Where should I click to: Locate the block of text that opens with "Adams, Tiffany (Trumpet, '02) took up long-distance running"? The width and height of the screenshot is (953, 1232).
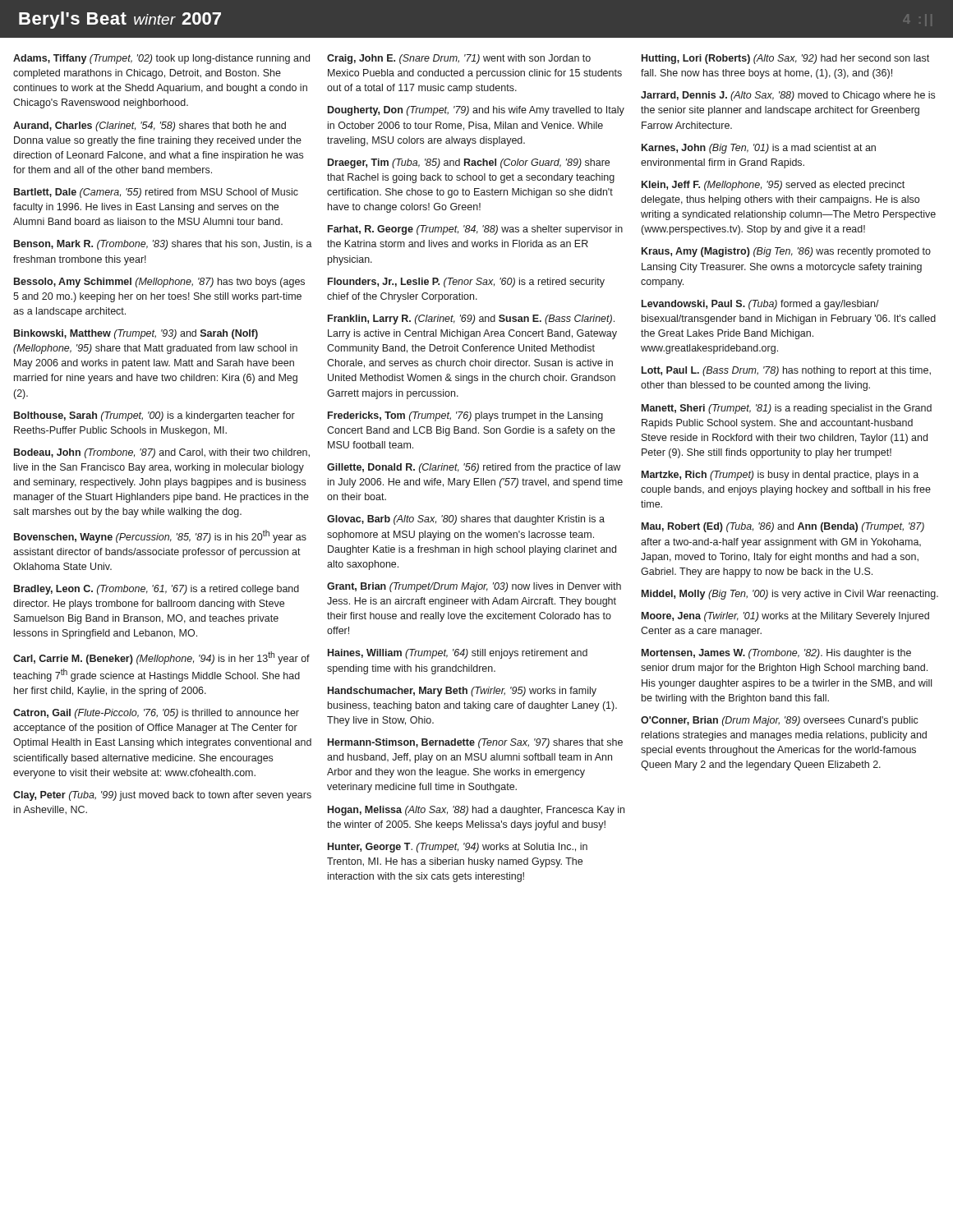162,81
